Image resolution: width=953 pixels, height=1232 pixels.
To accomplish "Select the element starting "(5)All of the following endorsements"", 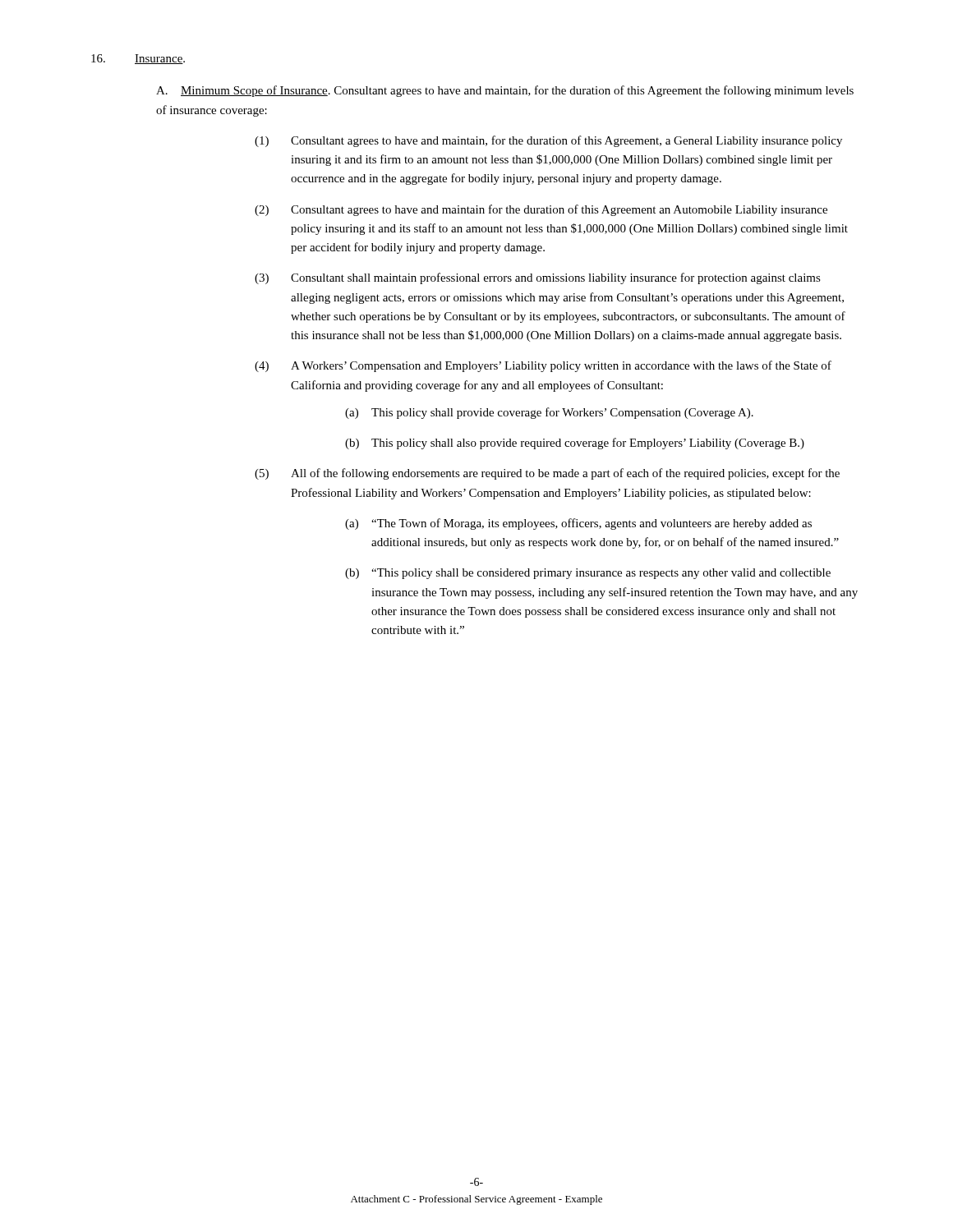I will [557, 483].
